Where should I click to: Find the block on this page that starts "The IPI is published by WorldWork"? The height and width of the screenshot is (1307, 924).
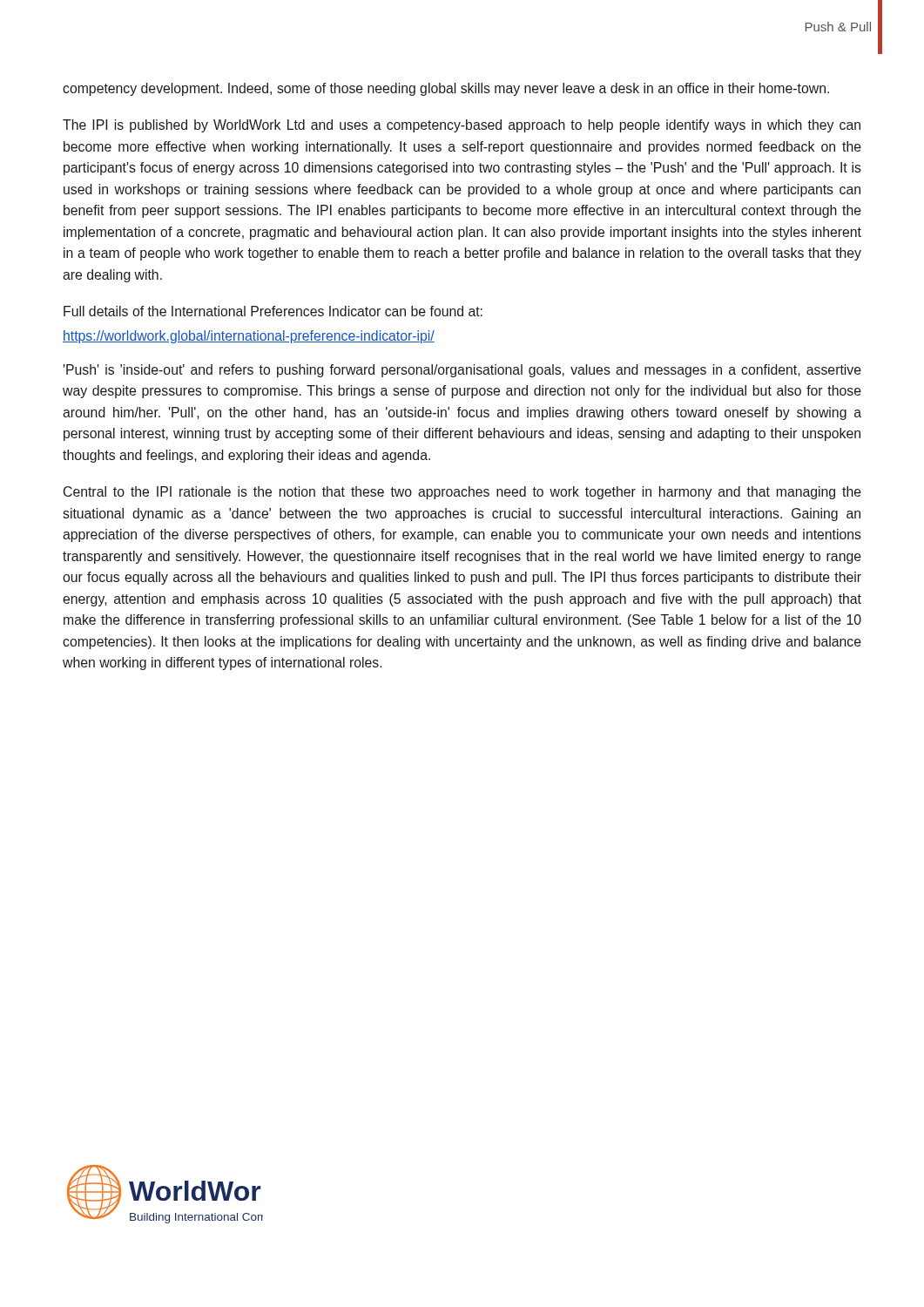click(x=462, y=200)
